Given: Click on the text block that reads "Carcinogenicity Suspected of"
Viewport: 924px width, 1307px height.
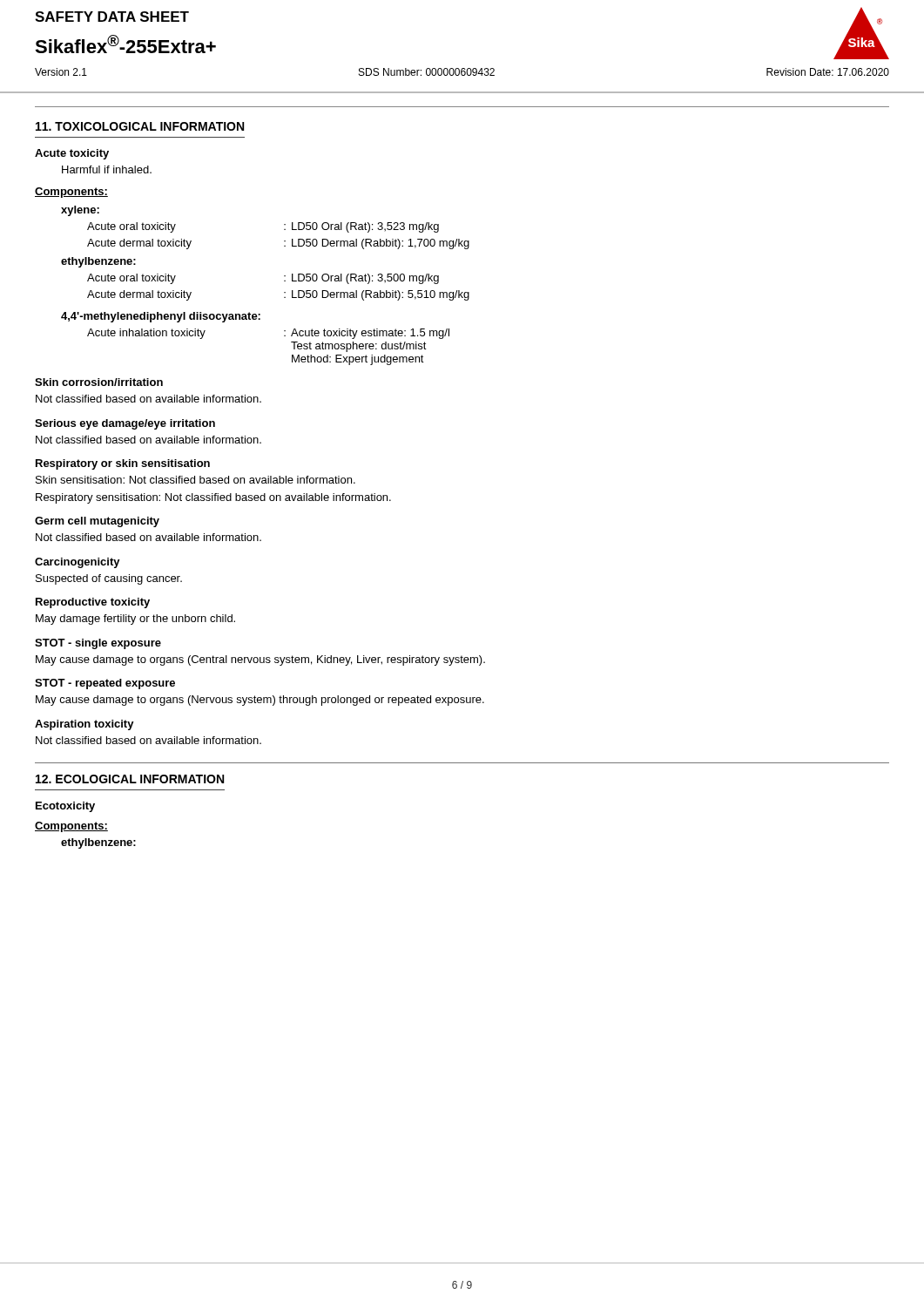Looking at the screenshot, I should coord(78,563).
